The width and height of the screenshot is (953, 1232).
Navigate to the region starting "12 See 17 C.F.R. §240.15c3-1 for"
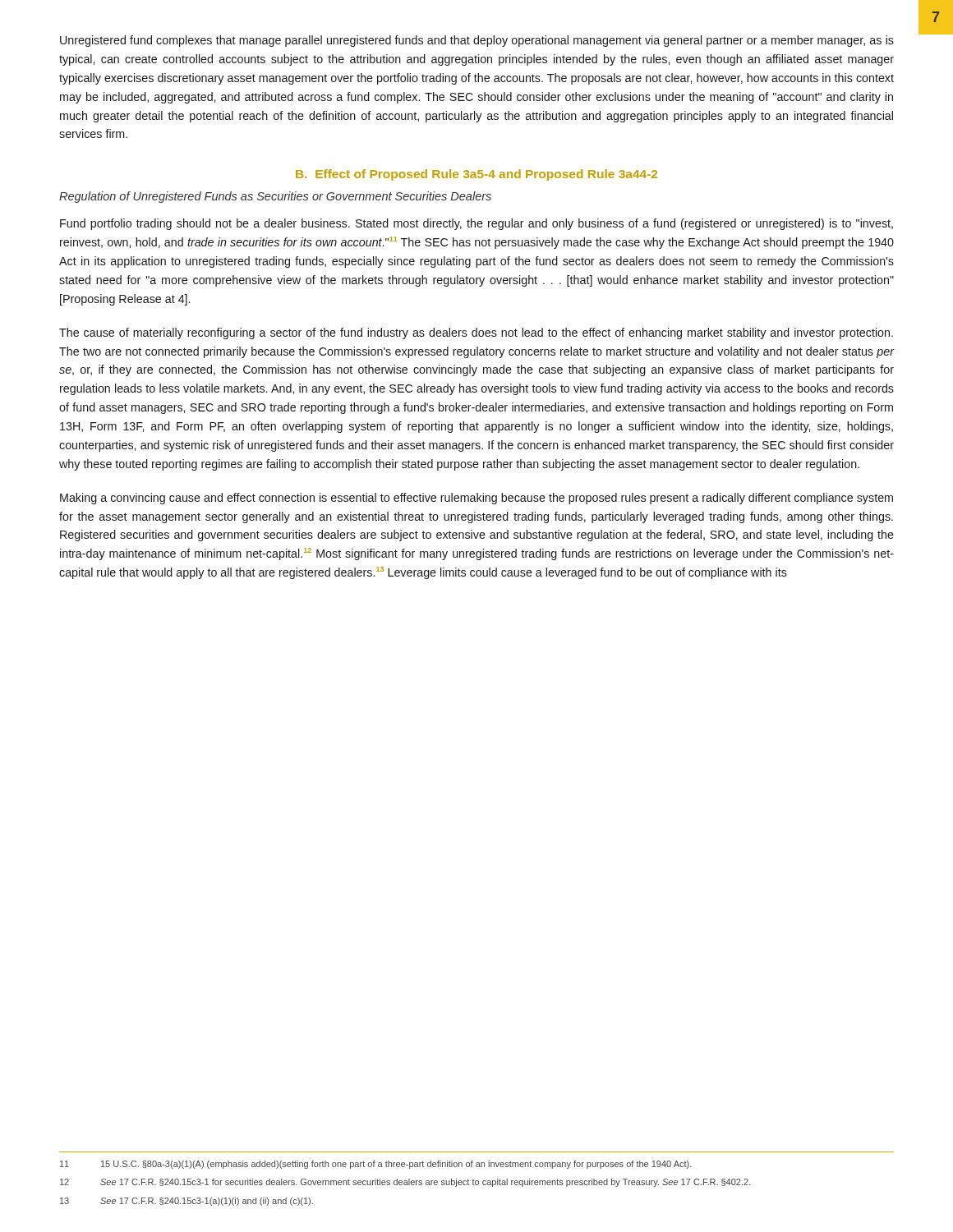[476, 1182]
